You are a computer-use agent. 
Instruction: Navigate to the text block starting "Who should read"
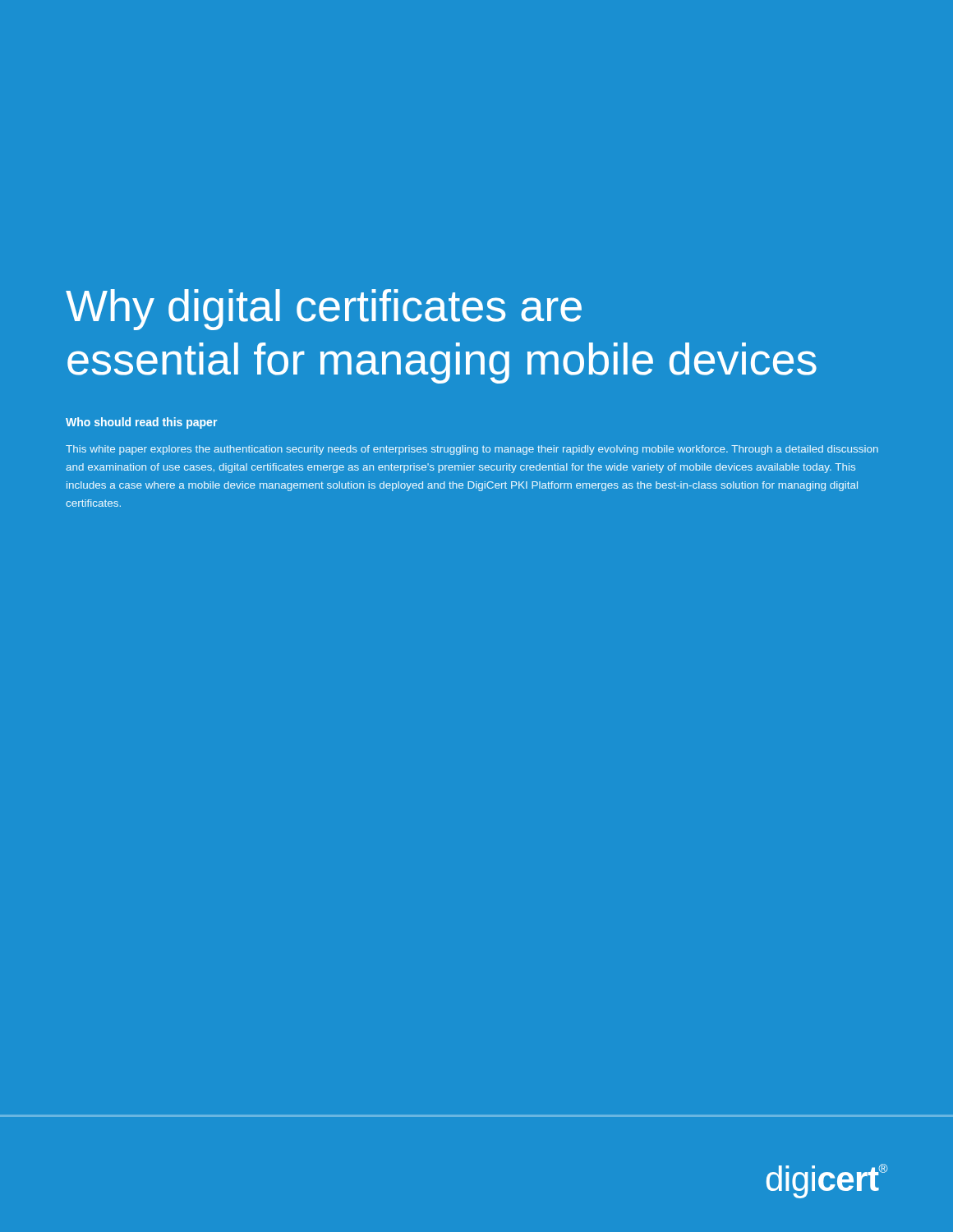point(141,422)
